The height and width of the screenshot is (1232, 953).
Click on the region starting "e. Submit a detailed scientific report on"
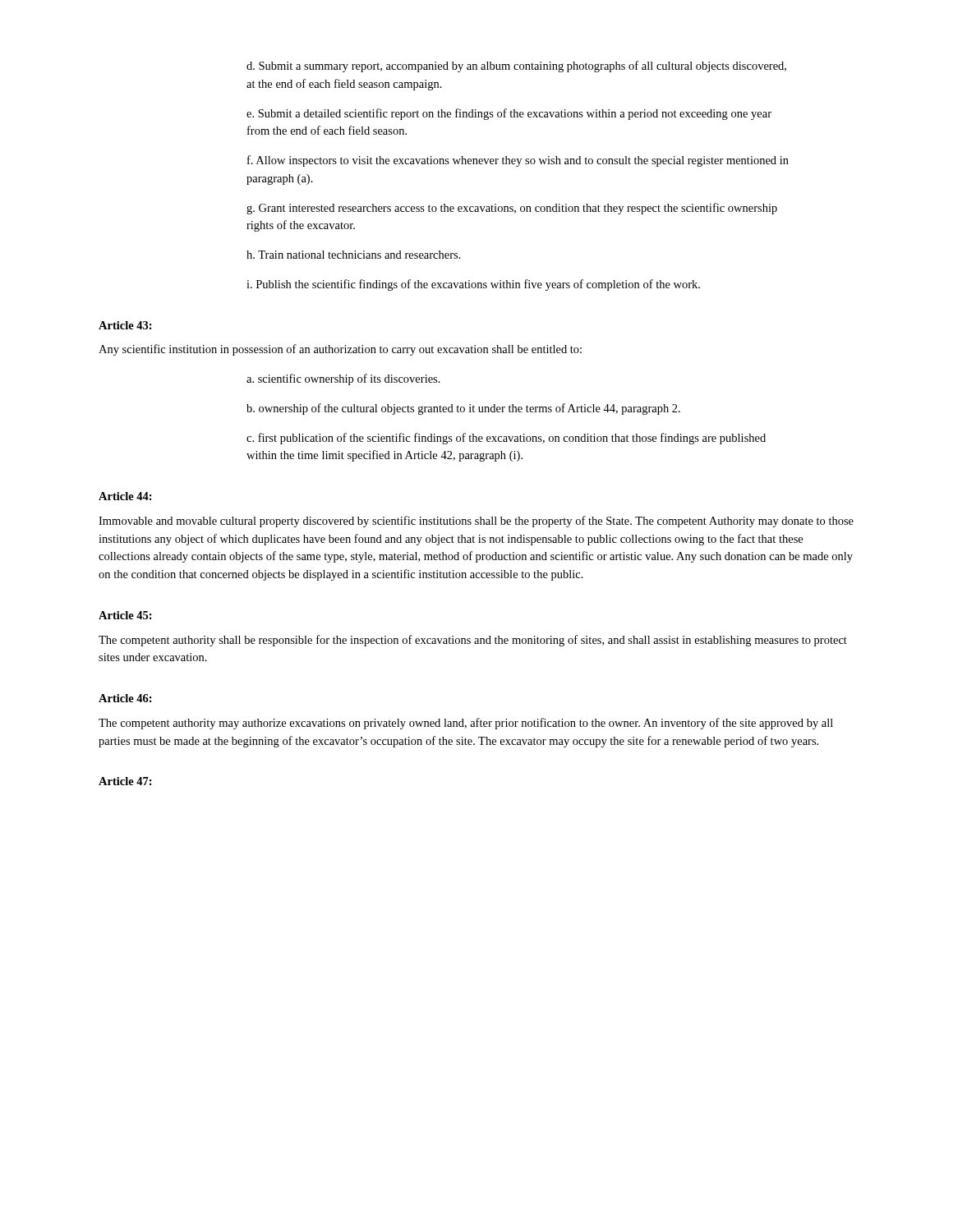[509, 122]
